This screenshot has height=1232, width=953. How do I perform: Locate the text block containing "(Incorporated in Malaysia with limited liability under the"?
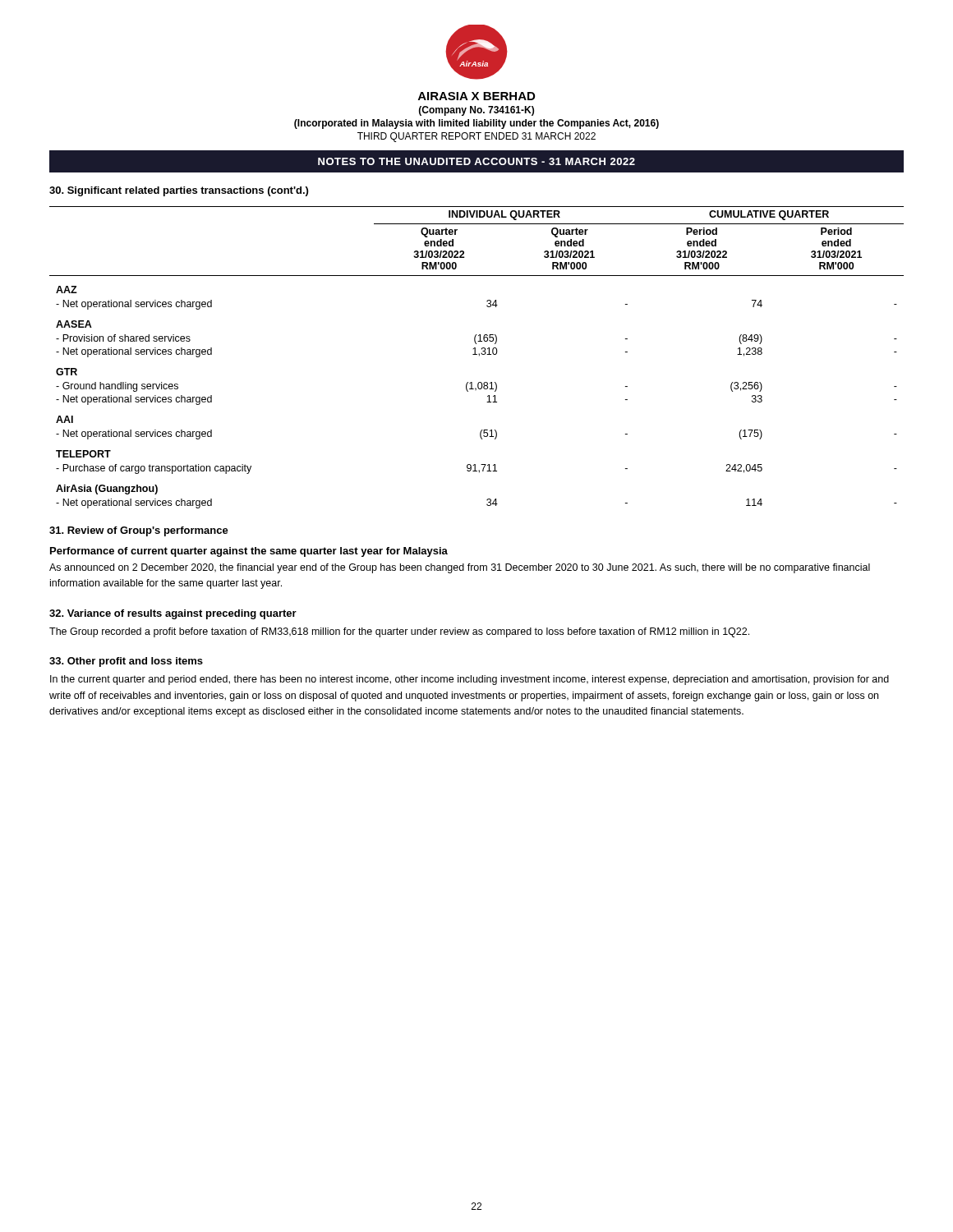pyautogui.click(x=476, y=123)
